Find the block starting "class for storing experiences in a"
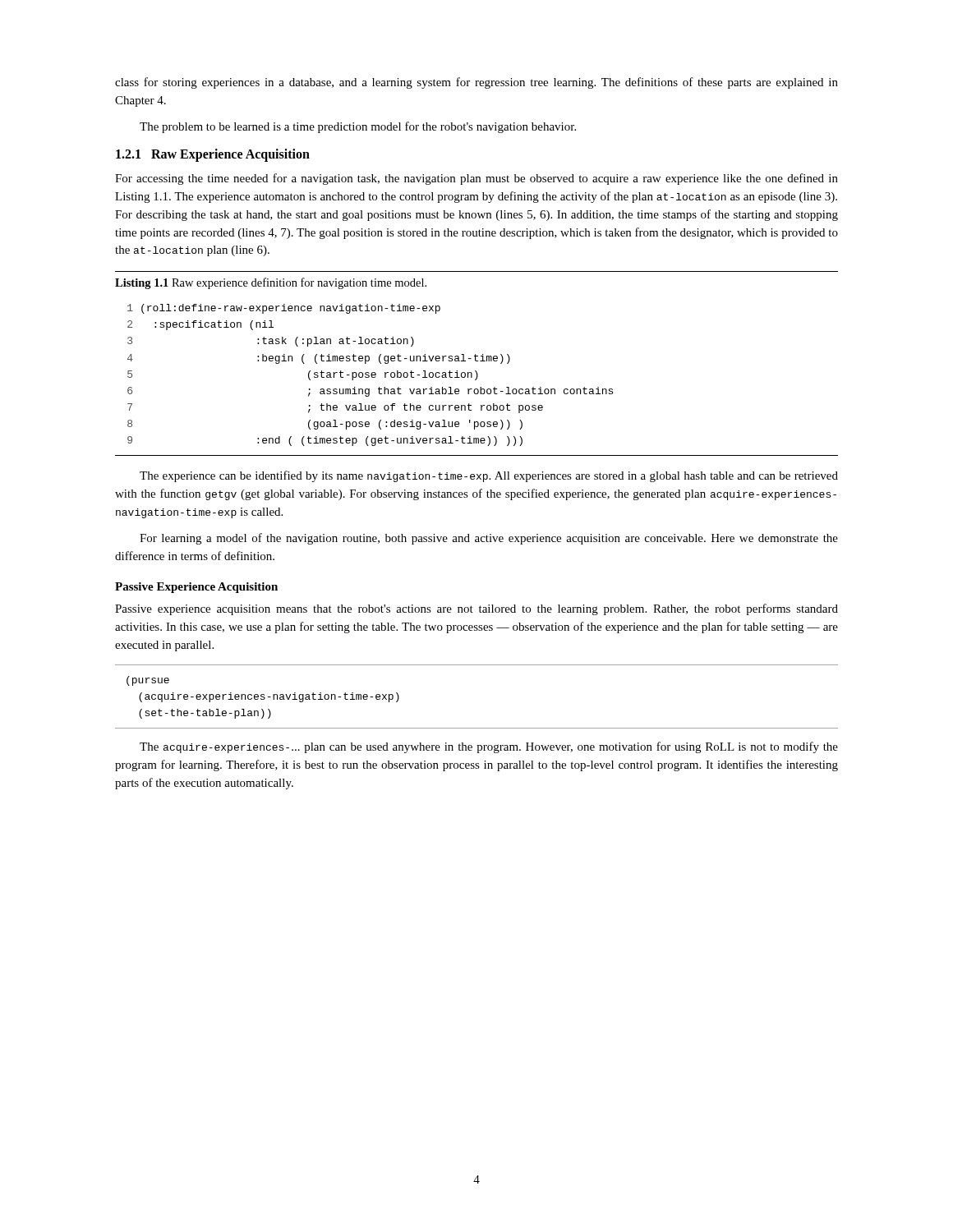Image resolution: width=953 pixels, height=1232 pixels. (x=476, y=92)
